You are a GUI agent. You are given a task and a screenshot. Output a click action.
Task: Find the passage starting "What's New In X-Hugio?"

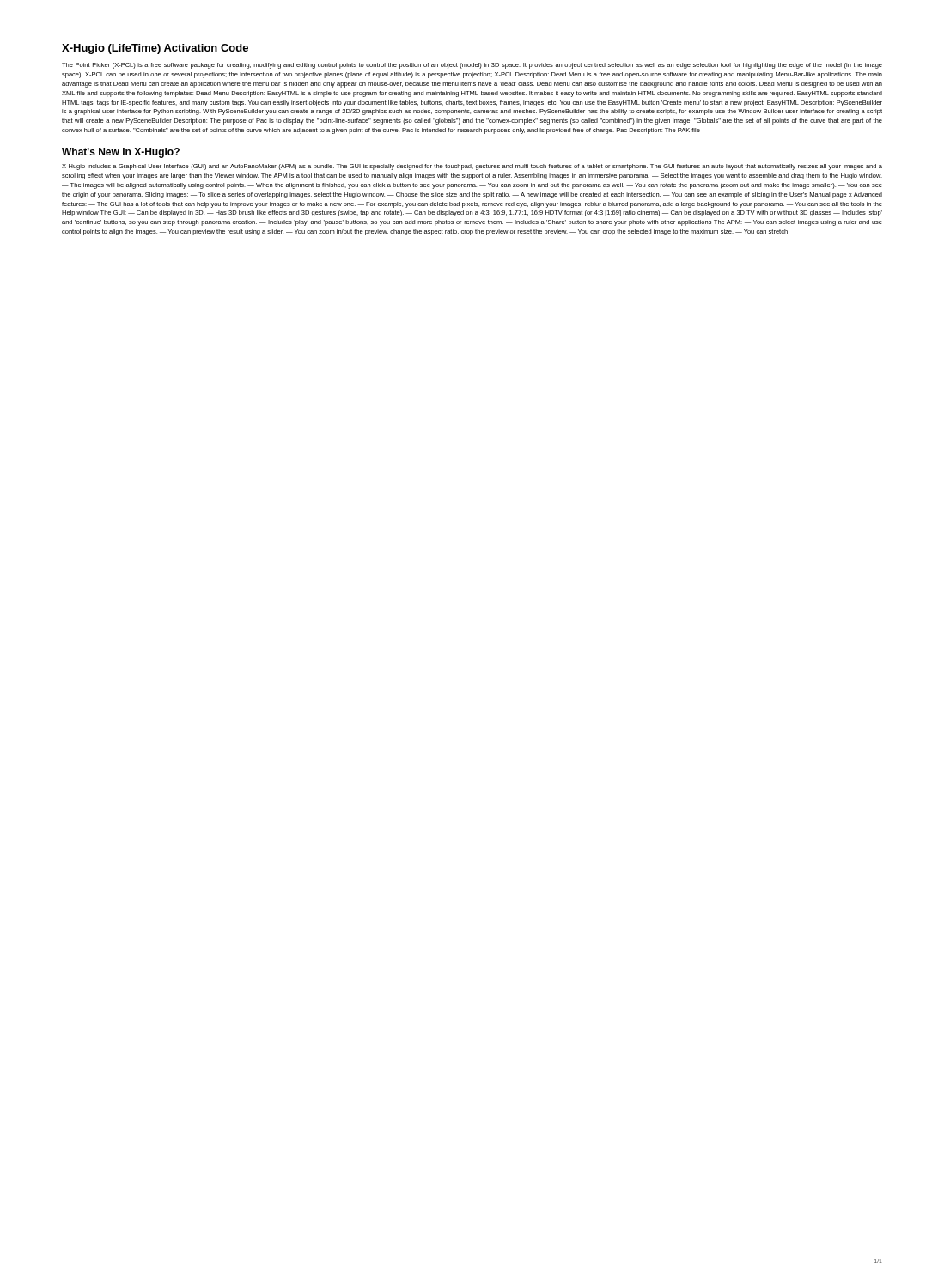click(121, 153)
